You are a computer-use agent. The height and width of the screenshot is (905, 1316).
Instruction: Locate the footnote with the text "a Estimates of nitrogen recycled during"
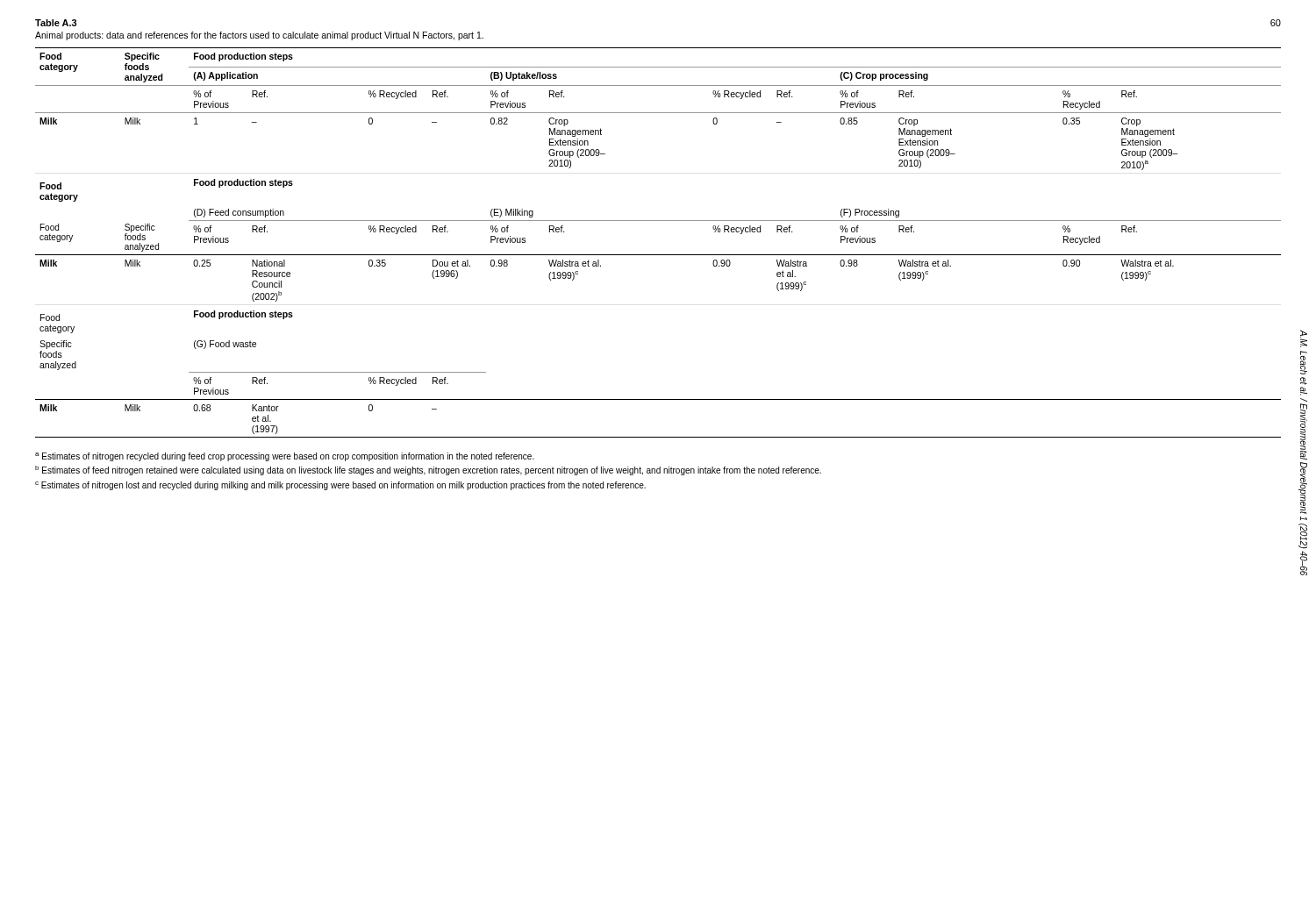[x=285, y=456]
